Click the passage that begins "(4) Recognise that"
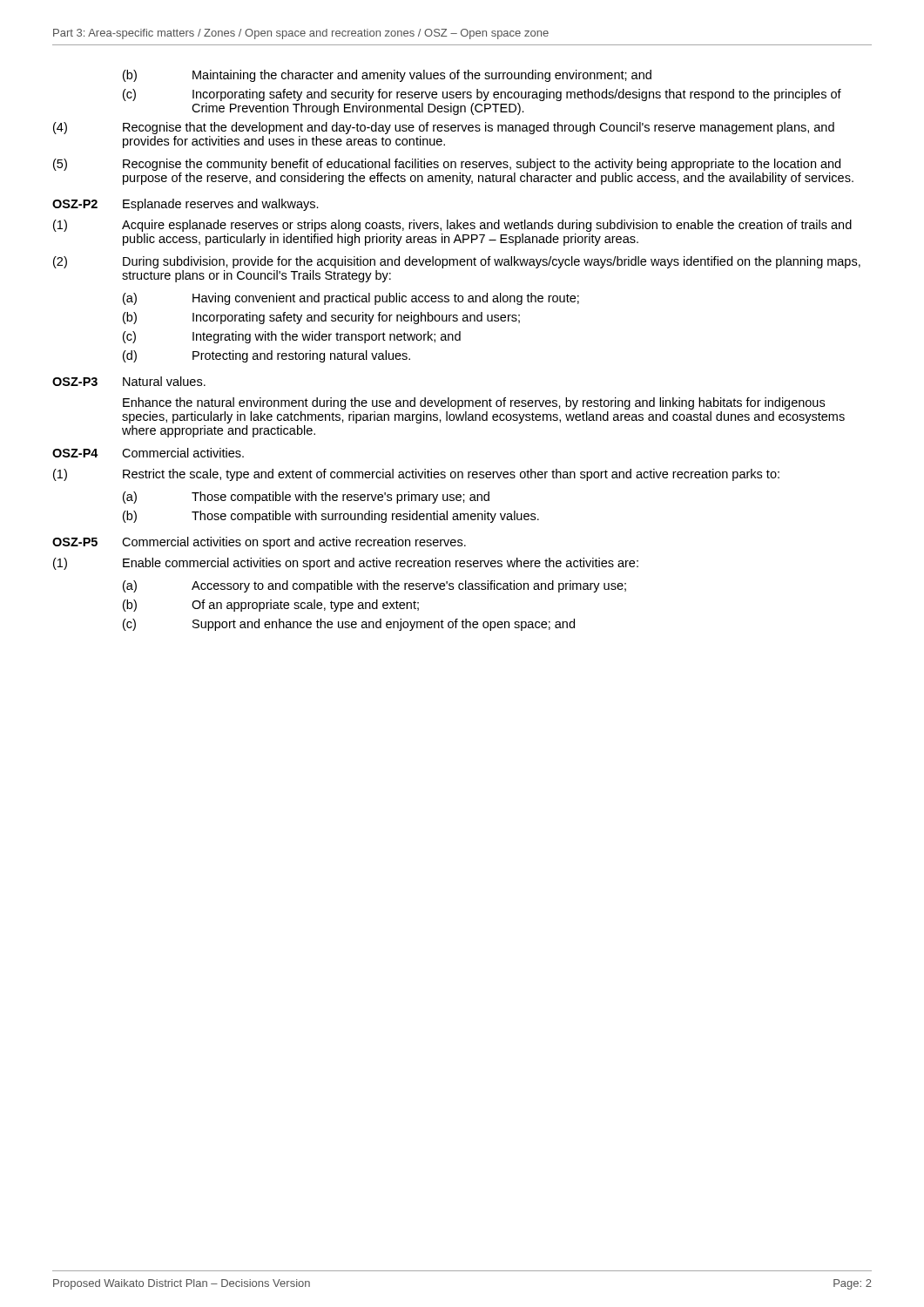 pyautogui.click(x=462, y=134)
